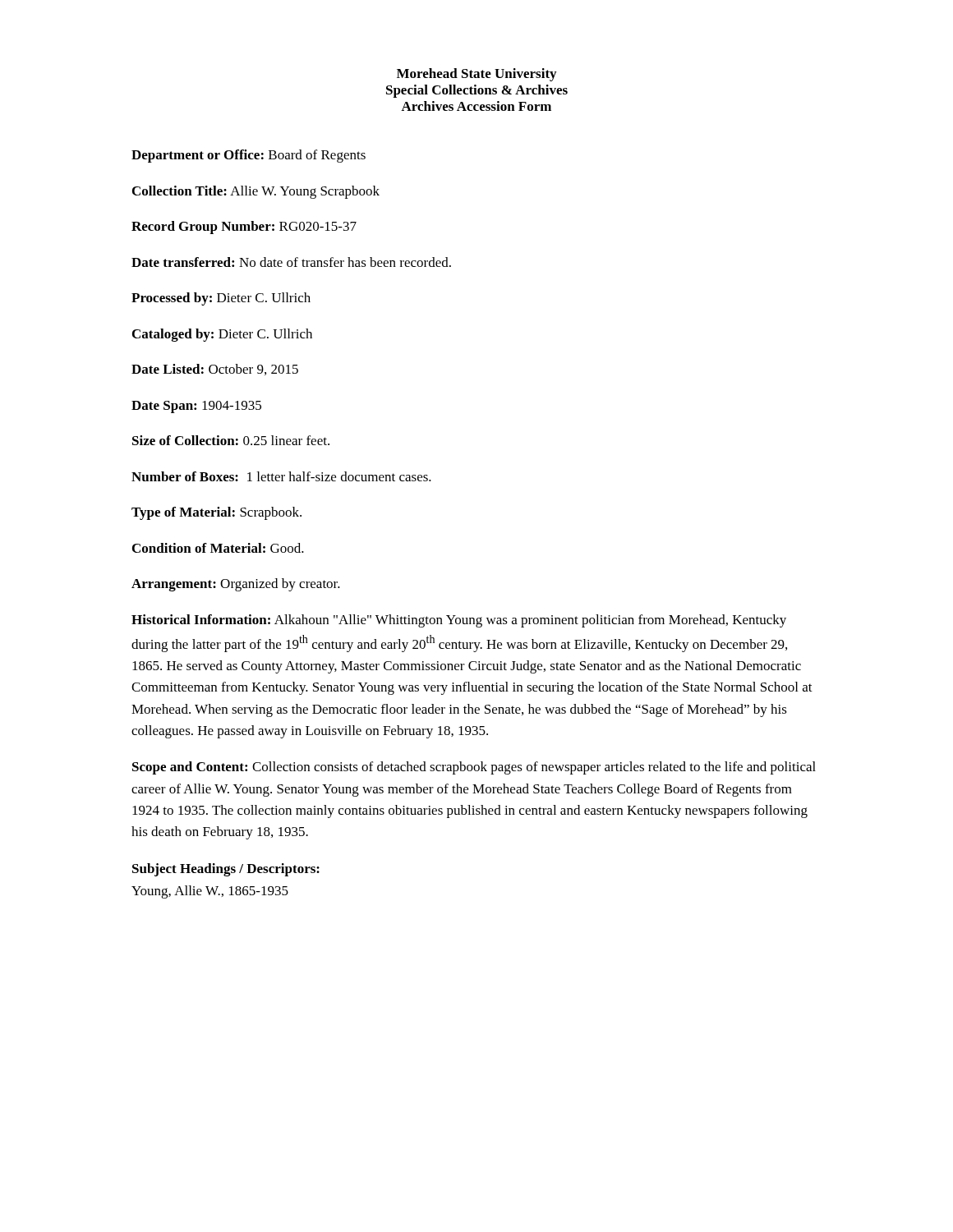Find "Size of Collection: 0.25 linear feet." on this page
The image size is (953, 1232).
pyautogui.click(x=231, y=441)
